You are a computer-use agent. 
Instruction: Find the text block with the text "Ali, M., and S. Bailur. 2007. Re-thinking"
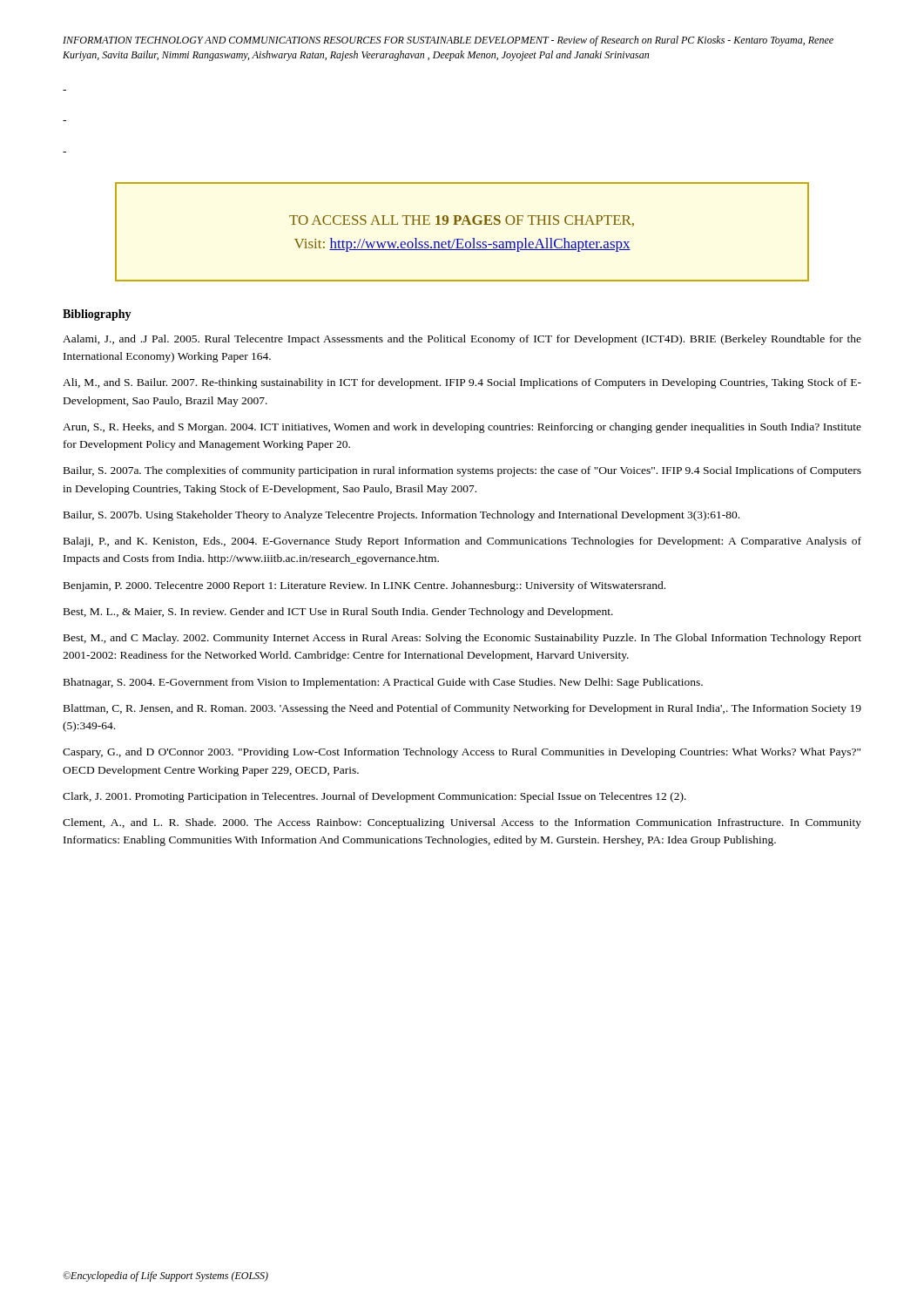pyautogui.click(x=462, y=391)
